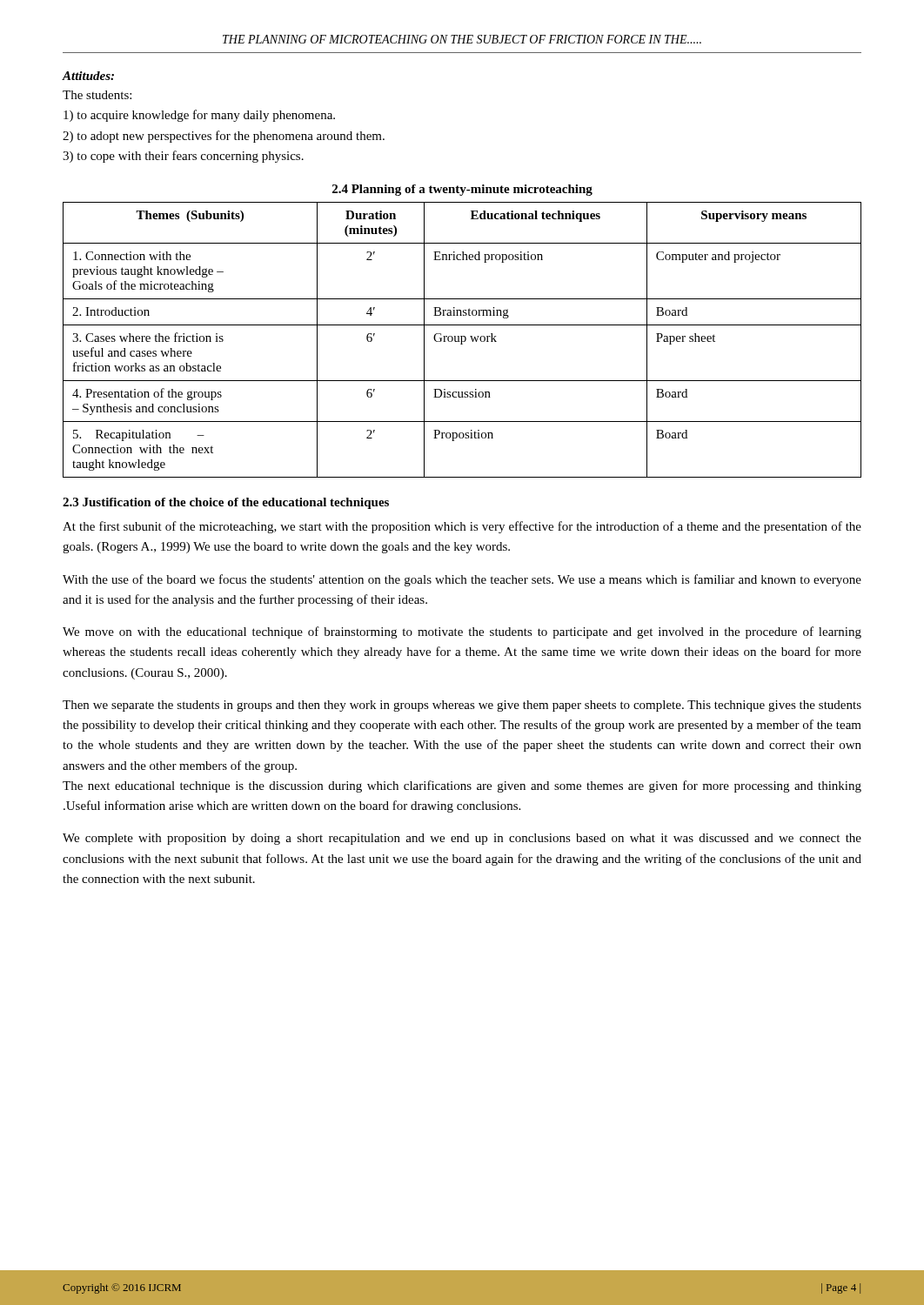The height and width of the screenshot is (1305, 924).
Task: Navigate to the element starting "With the use of the board we focus"
Action: (462, 589)
